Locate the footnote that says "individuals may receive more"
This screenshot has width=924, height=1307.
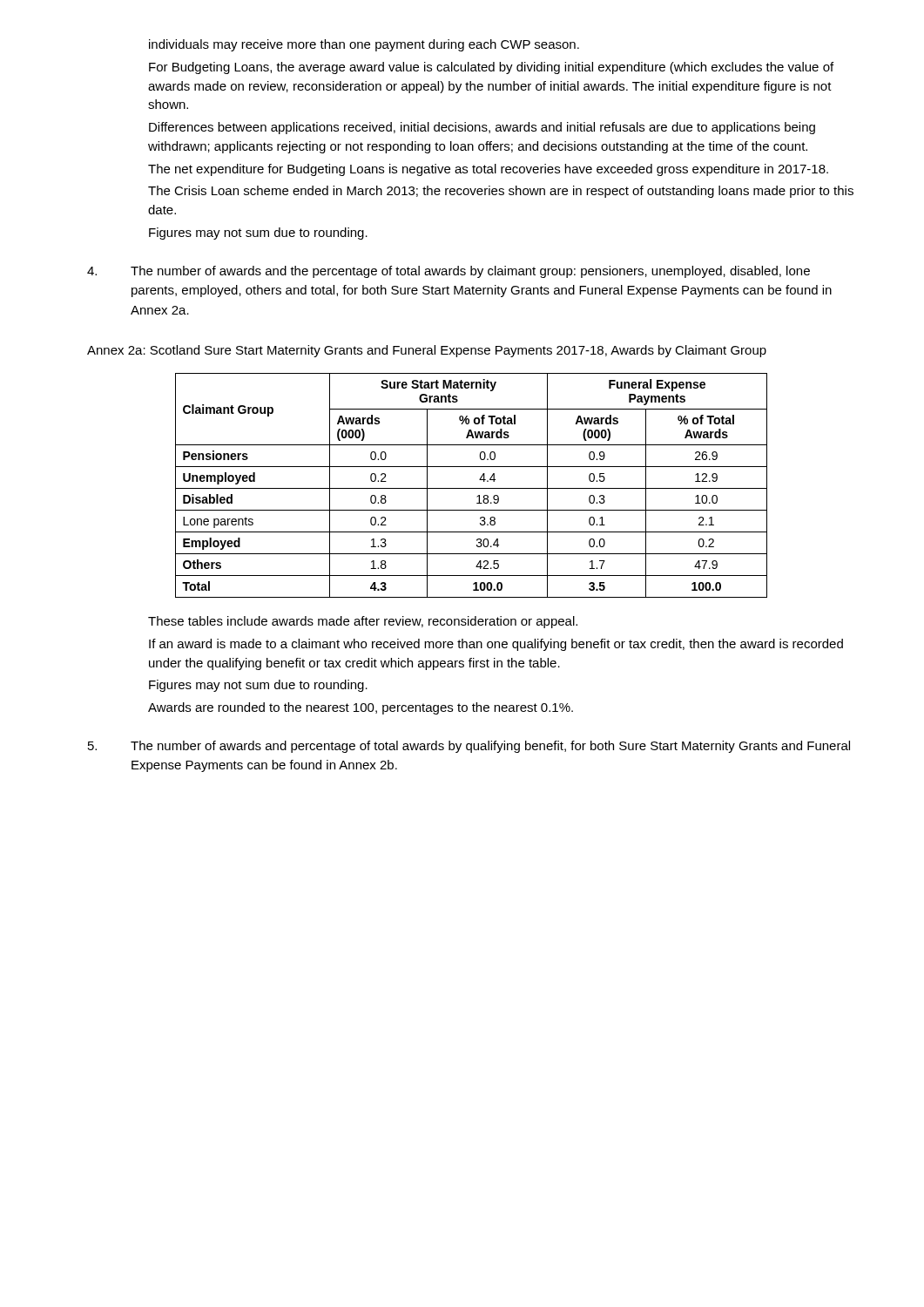pos(364,44)
